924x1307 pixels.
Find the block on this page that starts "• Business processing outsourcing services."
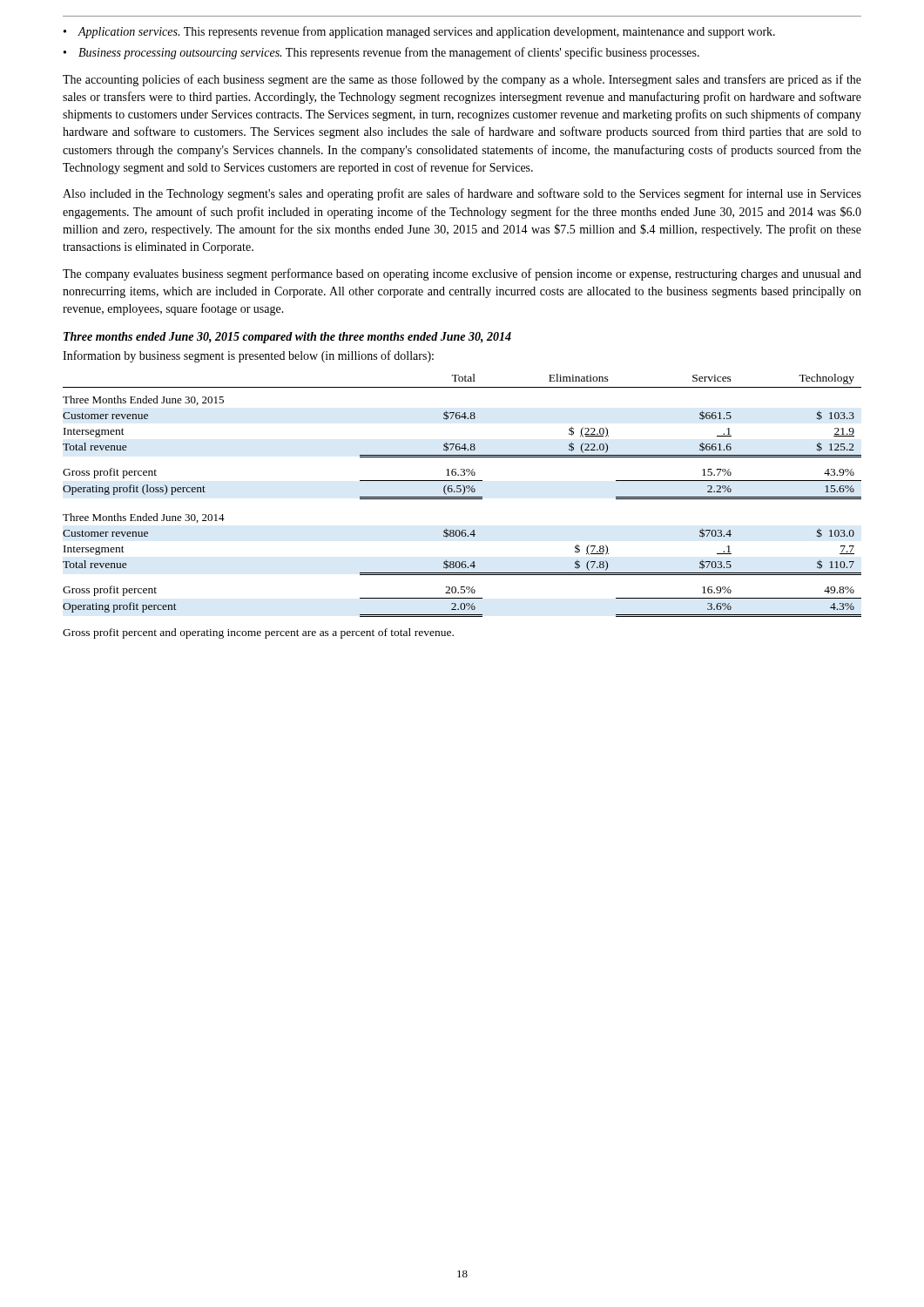pyautogui.click(x=462, y=54)
